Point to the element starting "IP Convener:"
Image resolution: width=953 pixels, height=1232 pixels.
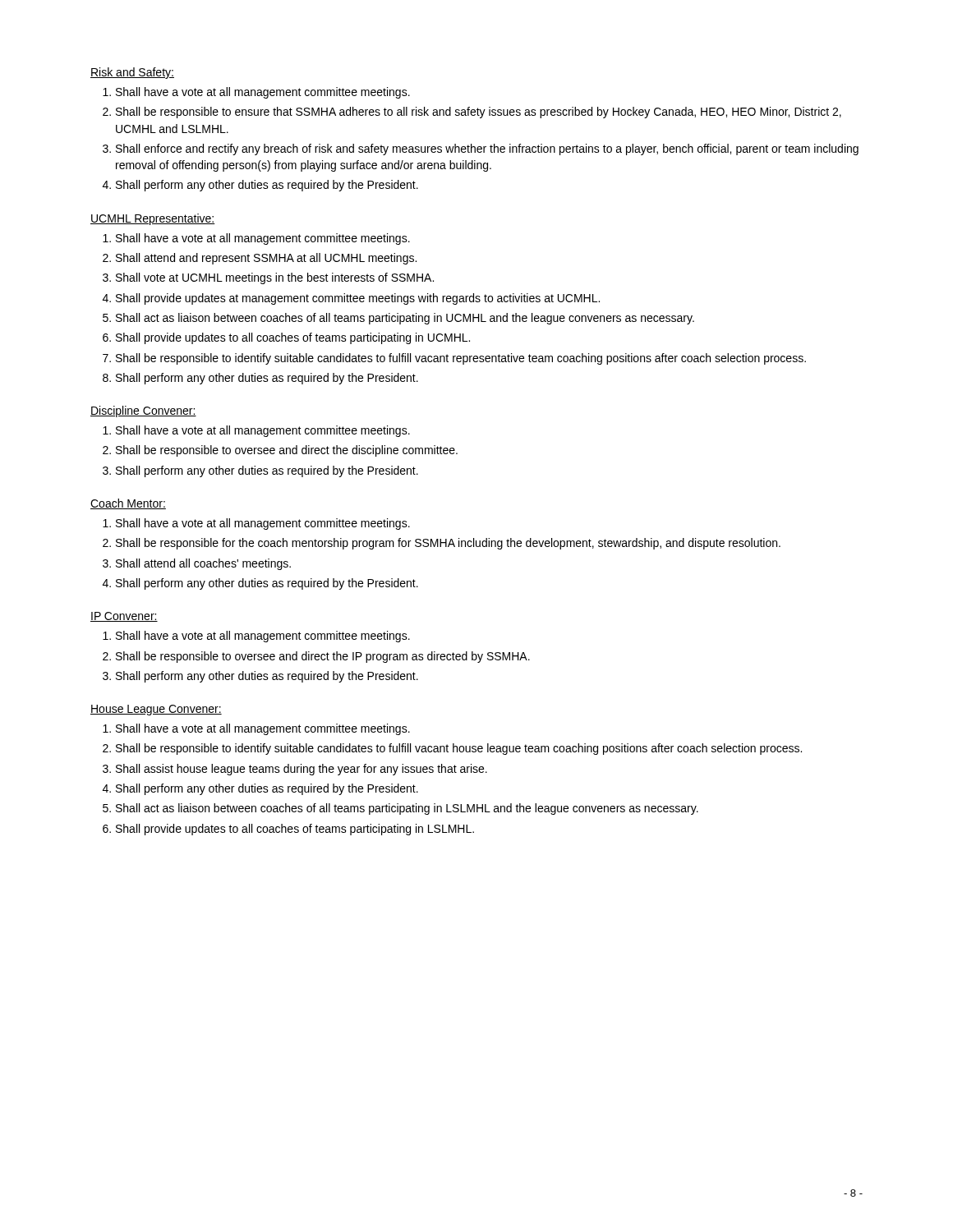pyautogui.click(x=124, y=616)
